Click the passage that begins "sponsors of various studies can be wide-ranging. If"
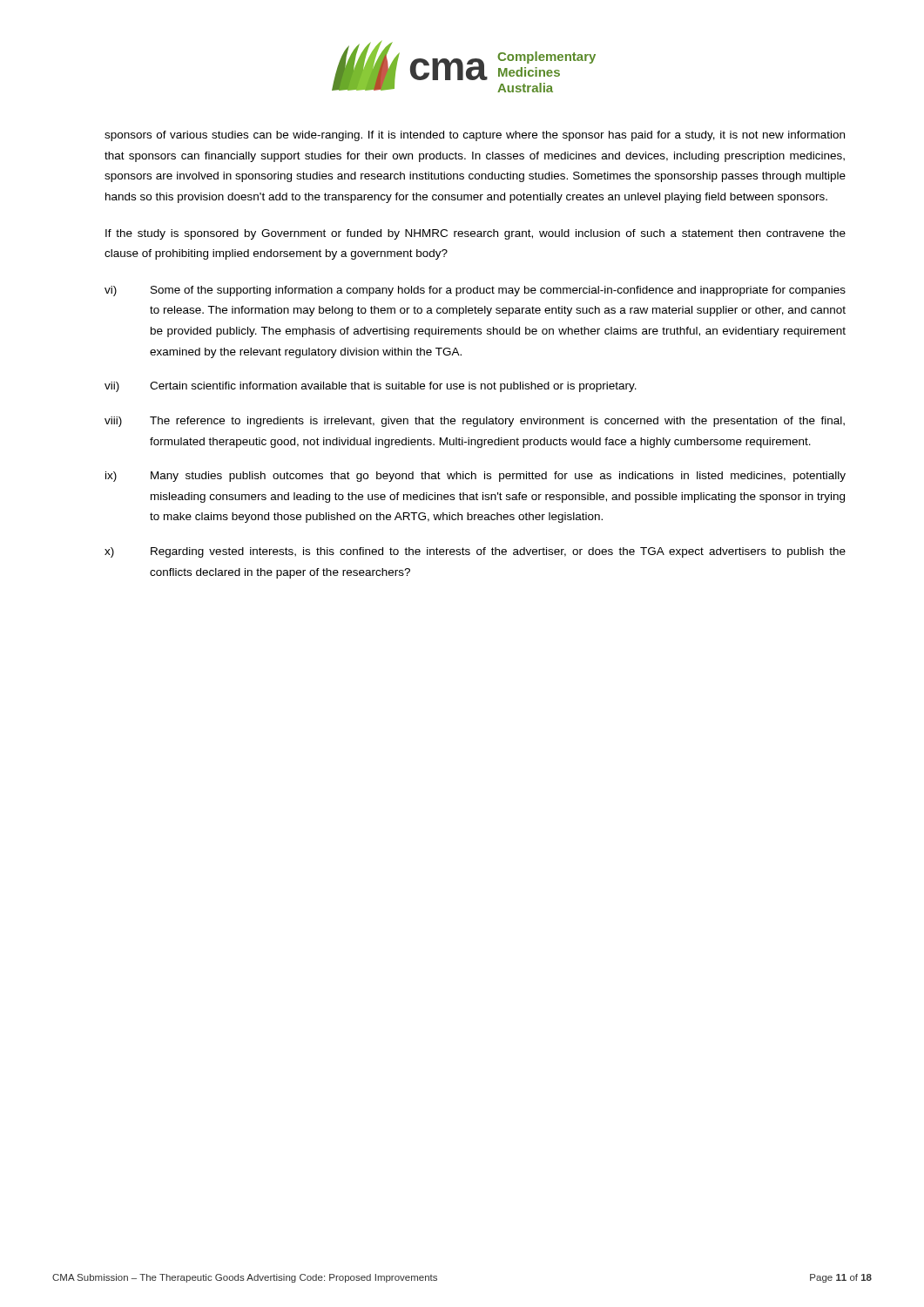The height and width of the screenshot is (1307, 924). [x=475, y=165]
